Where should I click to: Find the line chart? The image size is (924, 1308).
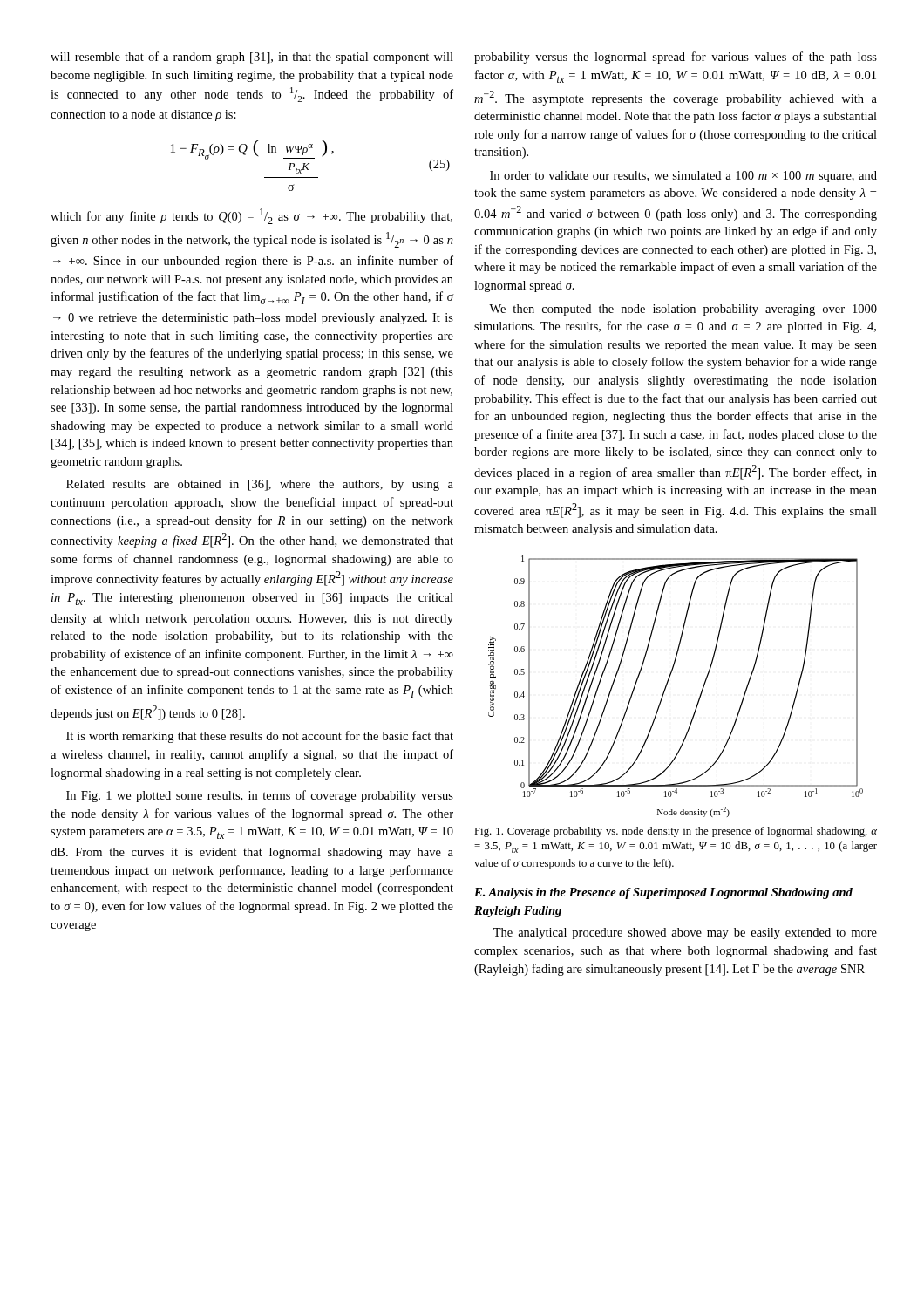(x=676, y=685)
